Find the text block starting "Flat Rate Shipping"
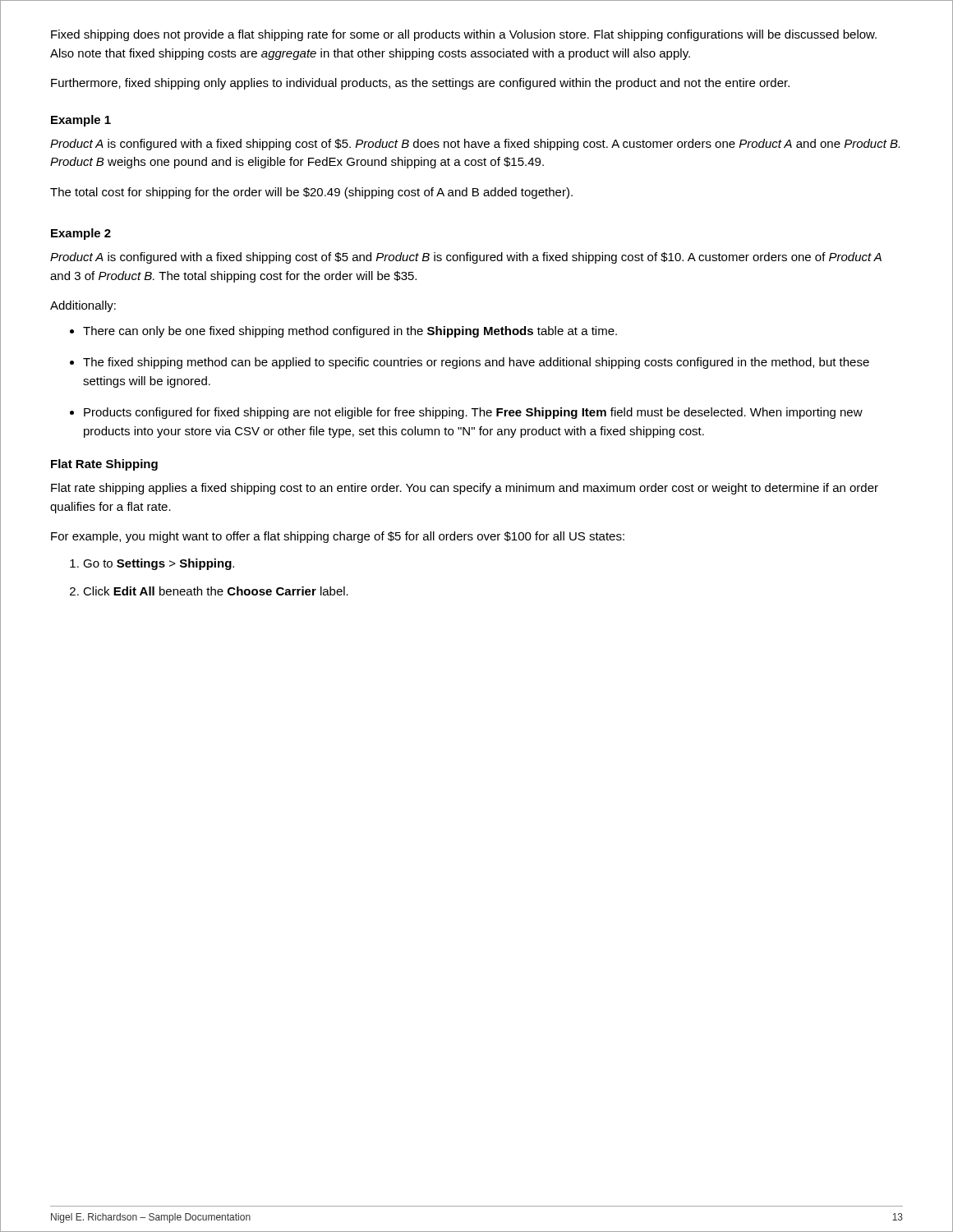 pos(104,464)
